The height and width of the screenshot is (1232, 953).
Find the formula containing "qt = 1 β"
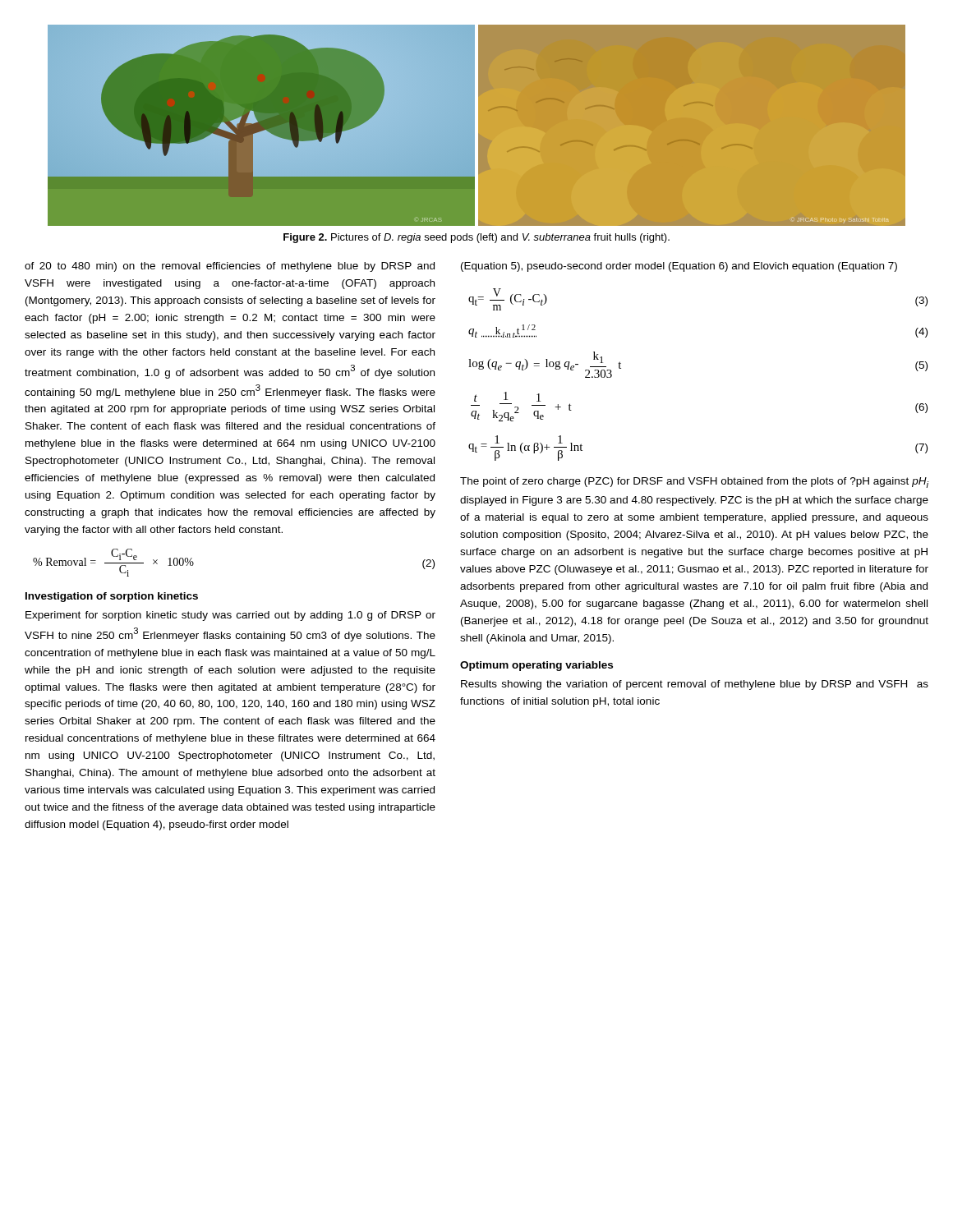click(521, 448)
